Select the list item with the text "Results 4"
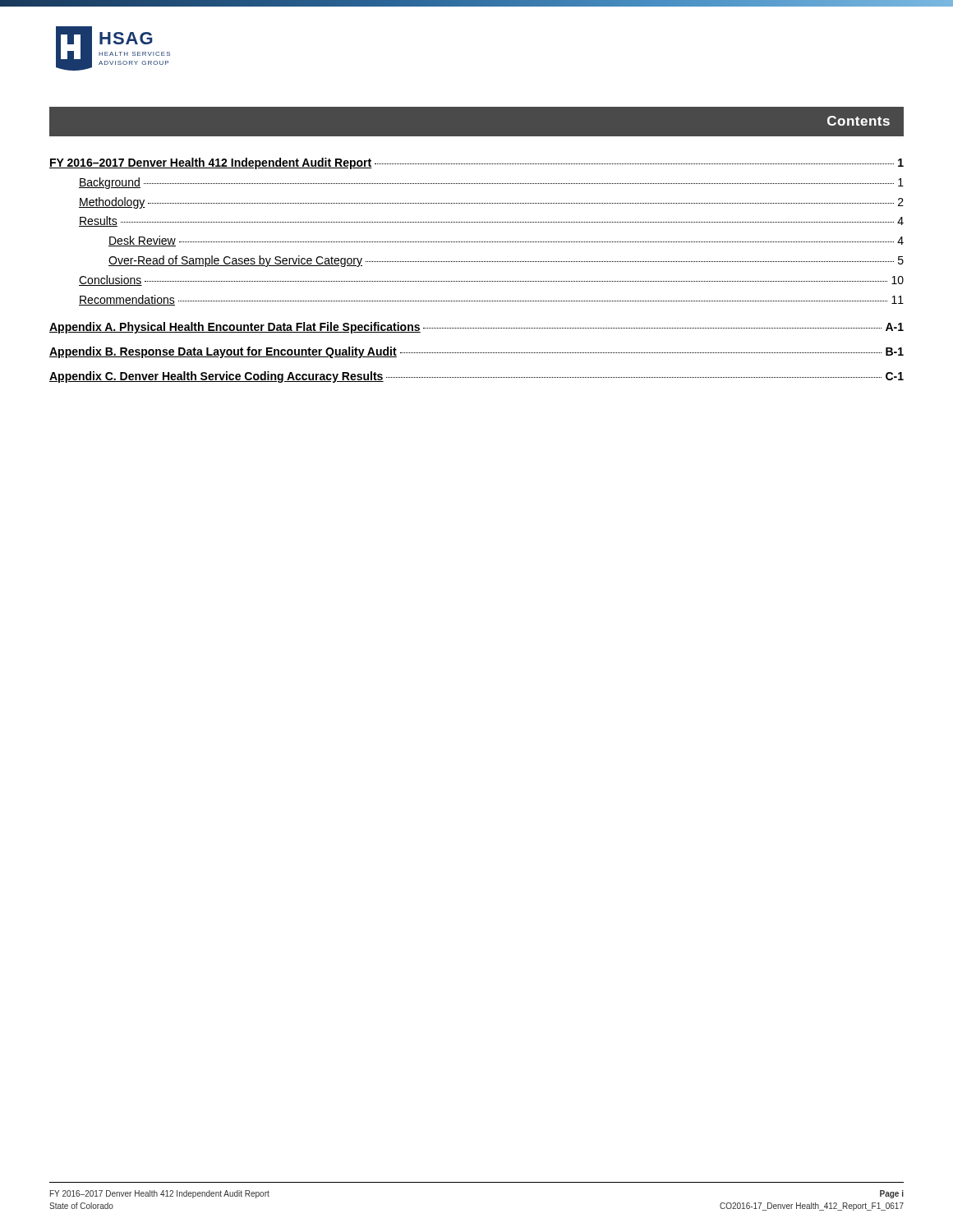The width and height of the screenshot is (953, 1232). [491, 222]
